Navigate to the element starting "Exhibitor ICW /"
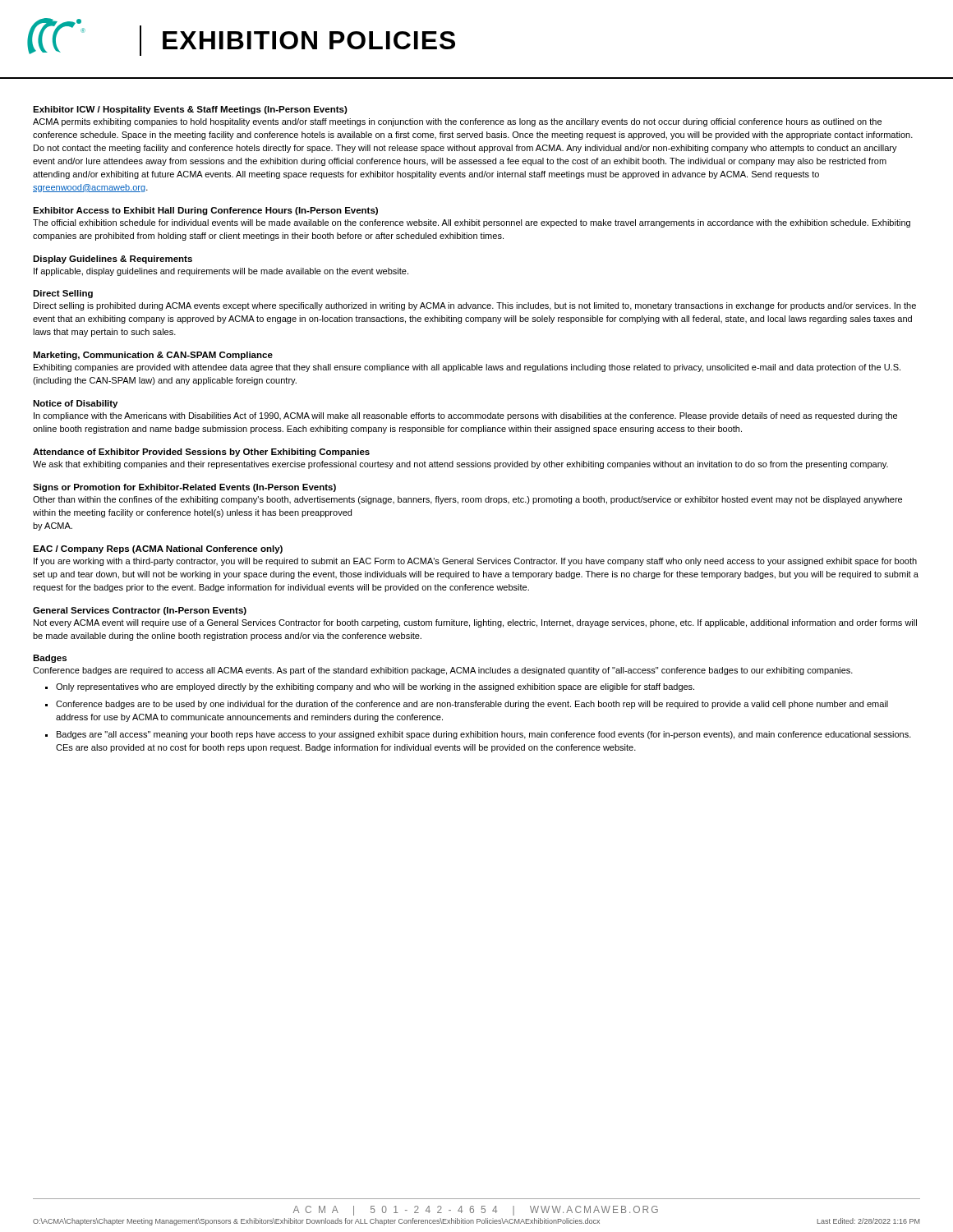The width and height of the screenshot is (953, 1232). tap(190, 109)
